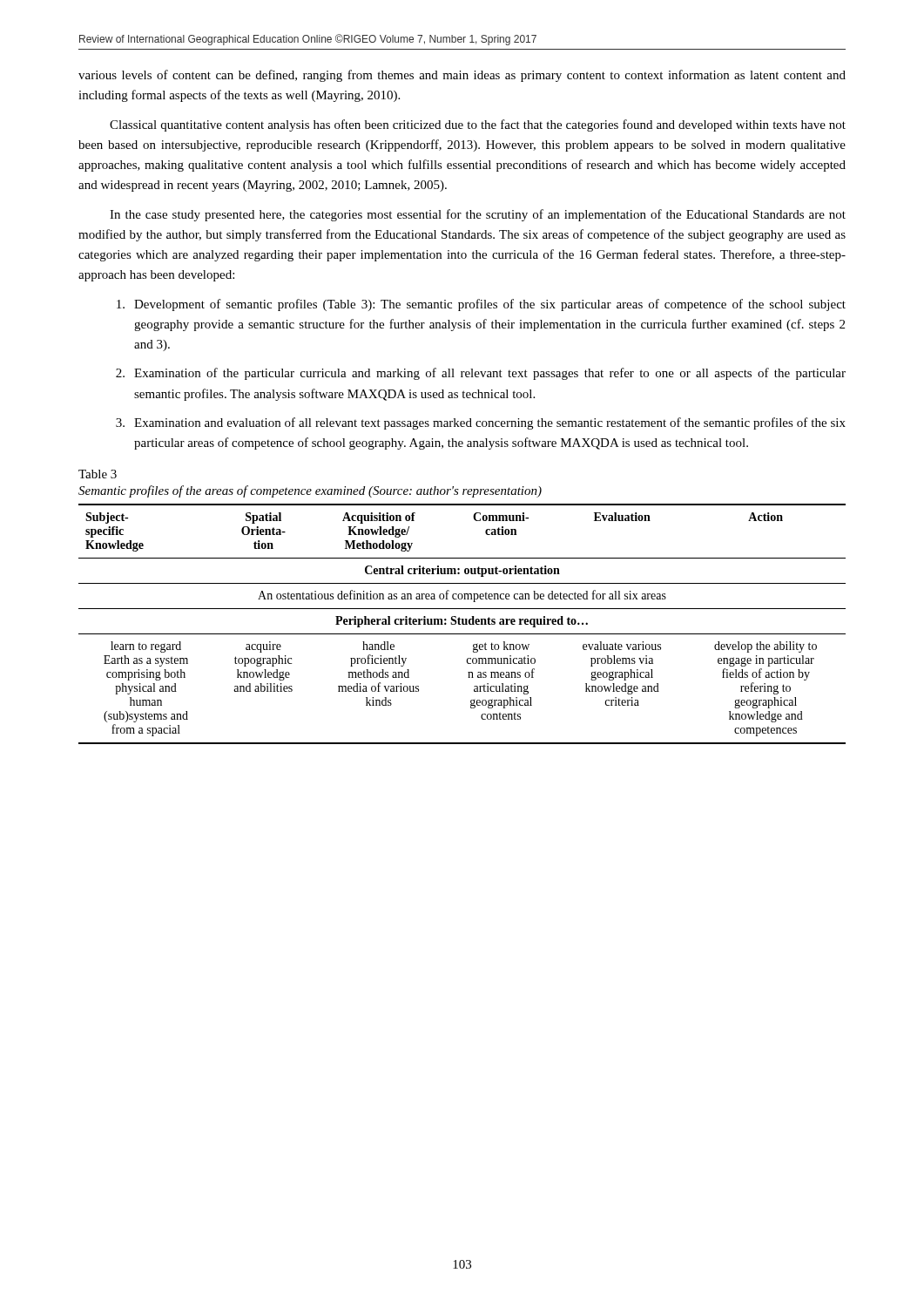Screen dimensions: 1307x924
Task: Find the region starting "Development of semantic"
Action: pyautogui.click(x=462, y=324)
